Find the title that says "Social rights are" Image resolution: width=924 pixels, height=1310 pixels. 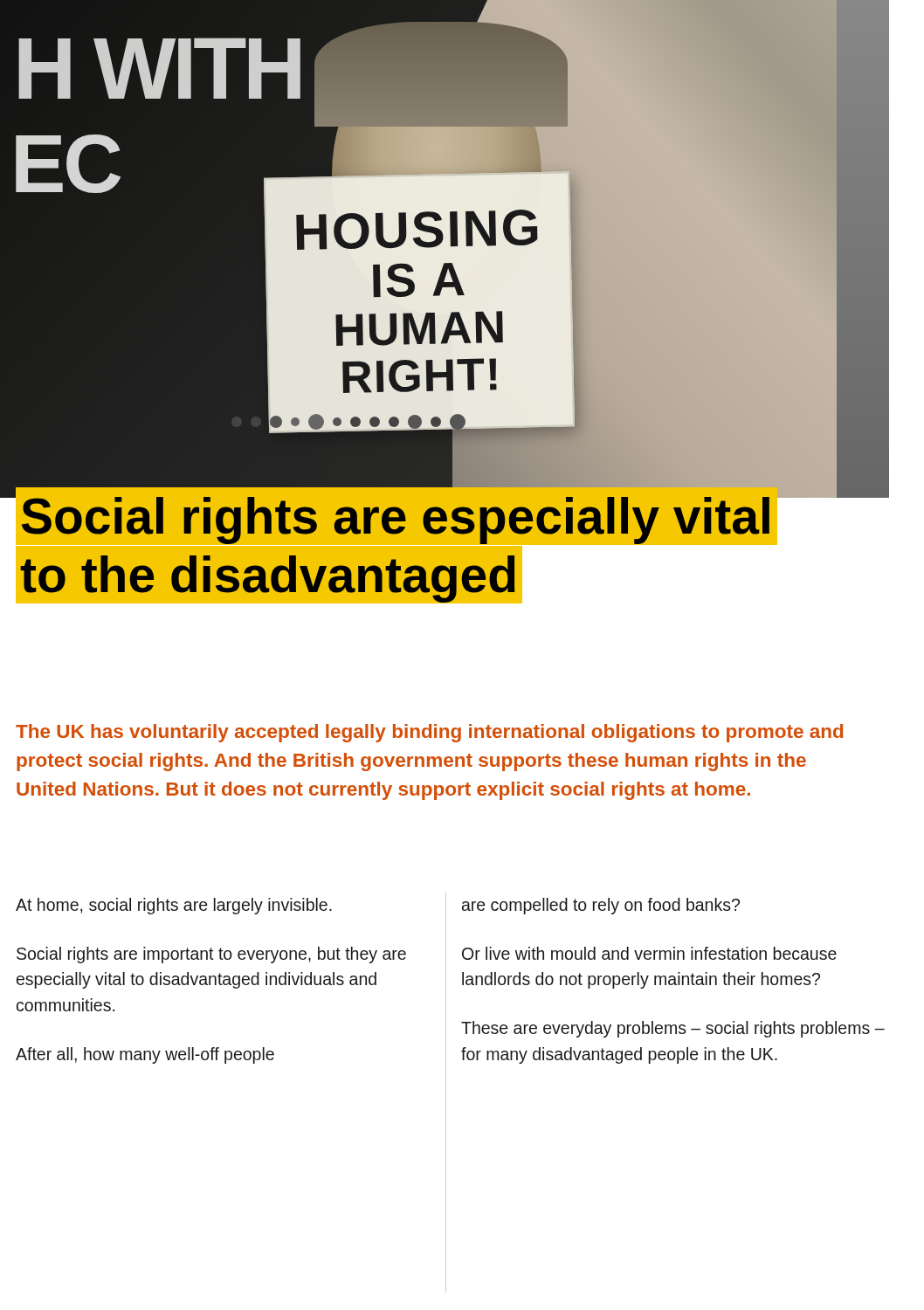[x=396, y=545]
